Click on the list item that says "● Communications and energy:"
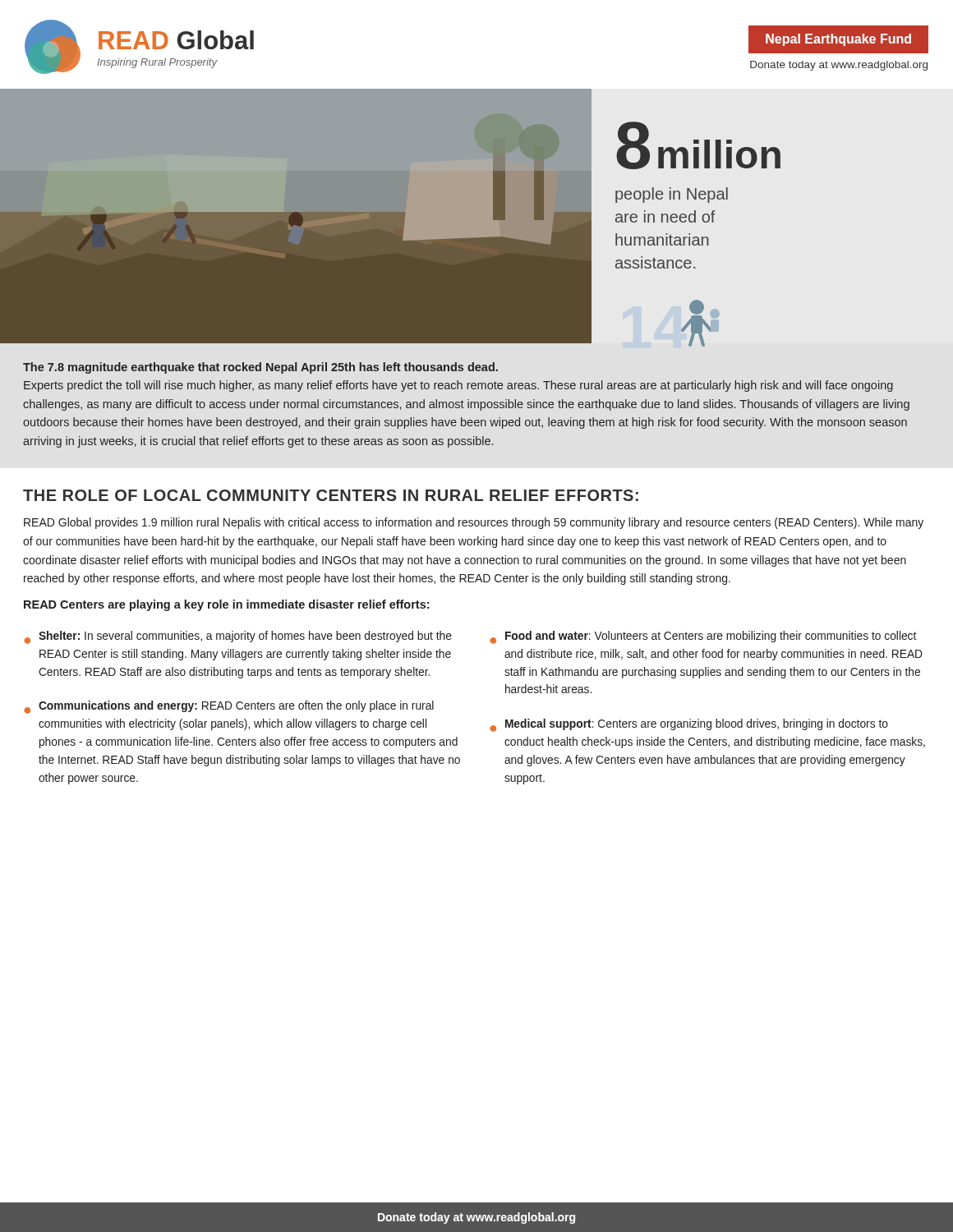The width and height of the screenshot is (953, 1232). click(244, 742)
